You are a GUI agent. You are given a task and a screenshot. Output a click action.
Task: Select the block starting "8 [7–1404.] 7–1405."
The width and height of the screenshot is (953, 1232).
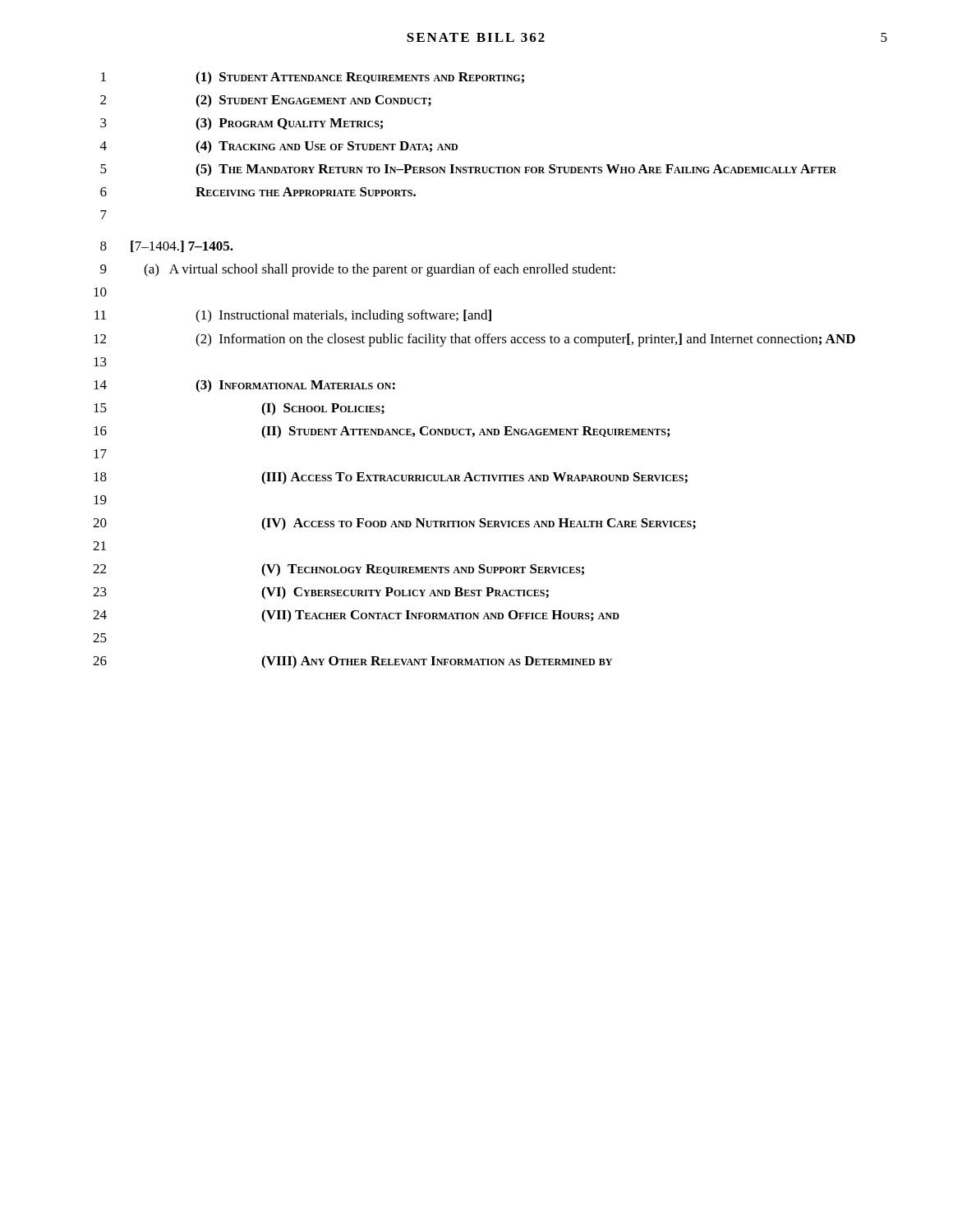167,246
